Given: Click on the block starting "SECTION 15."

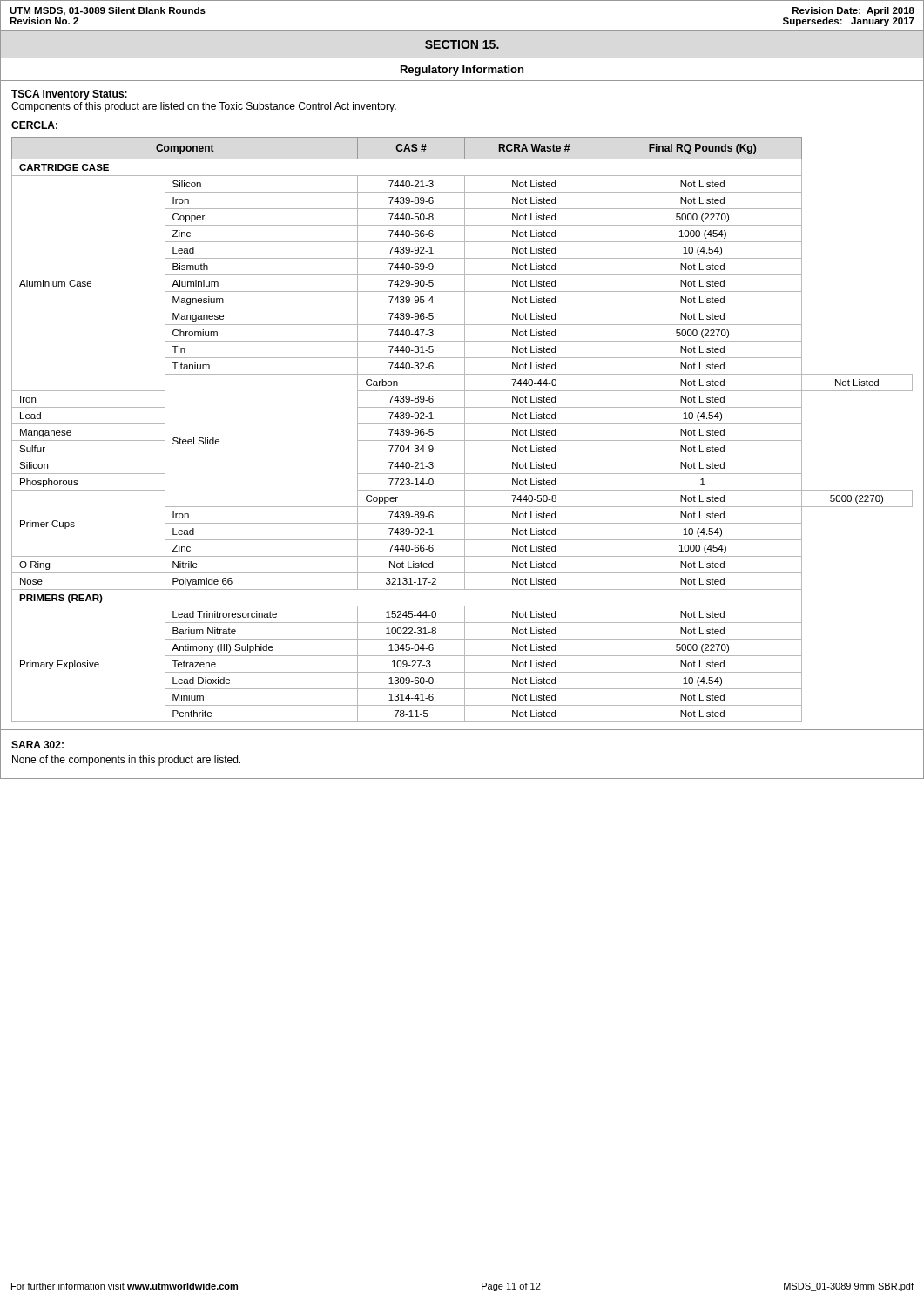Looking at the screenshot, I should pos(462,44).
